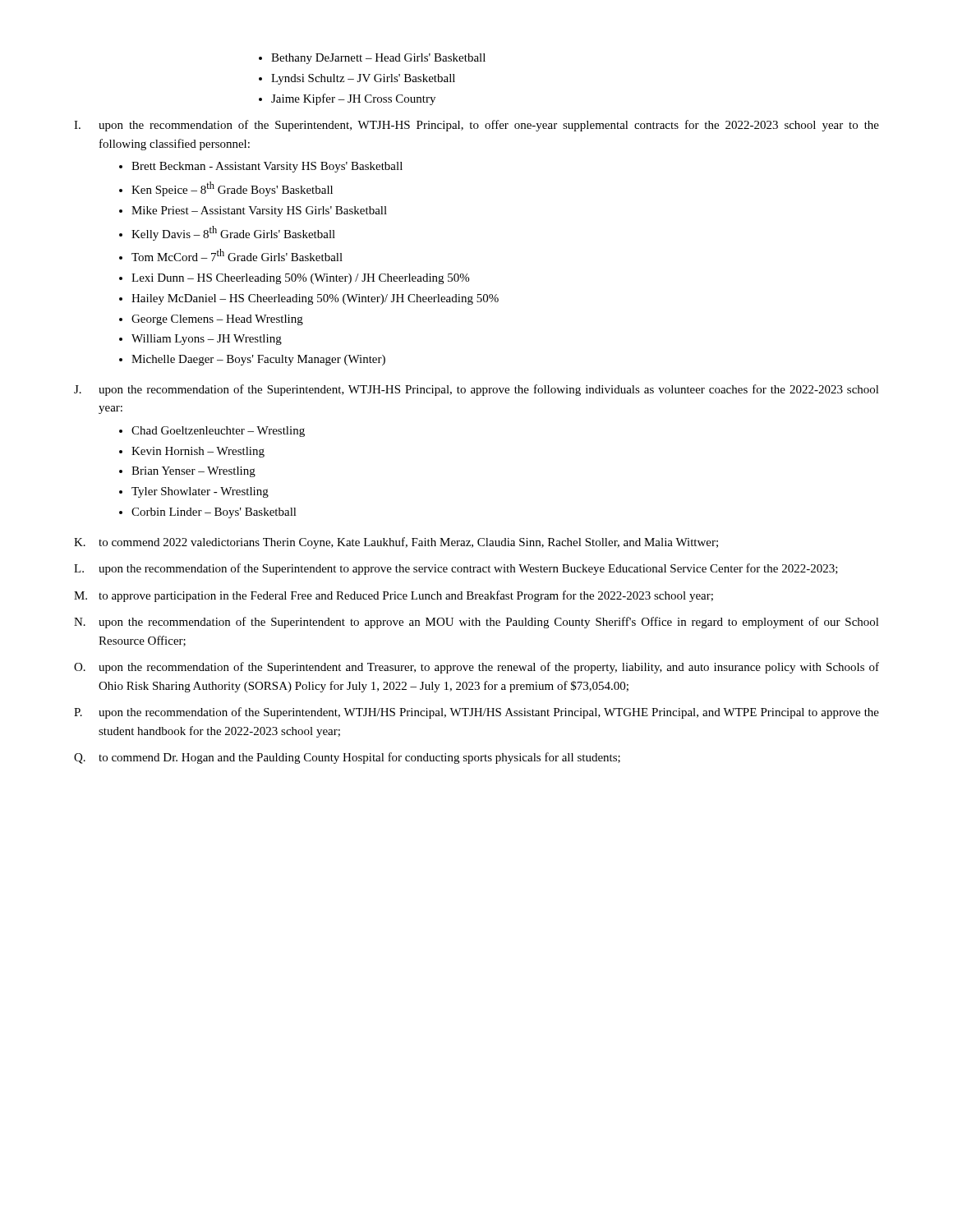Viewport: 953px width, 1232px height.
Task: Select the list item that reads "J. upon the recommendation"
Action: point(476,390)
